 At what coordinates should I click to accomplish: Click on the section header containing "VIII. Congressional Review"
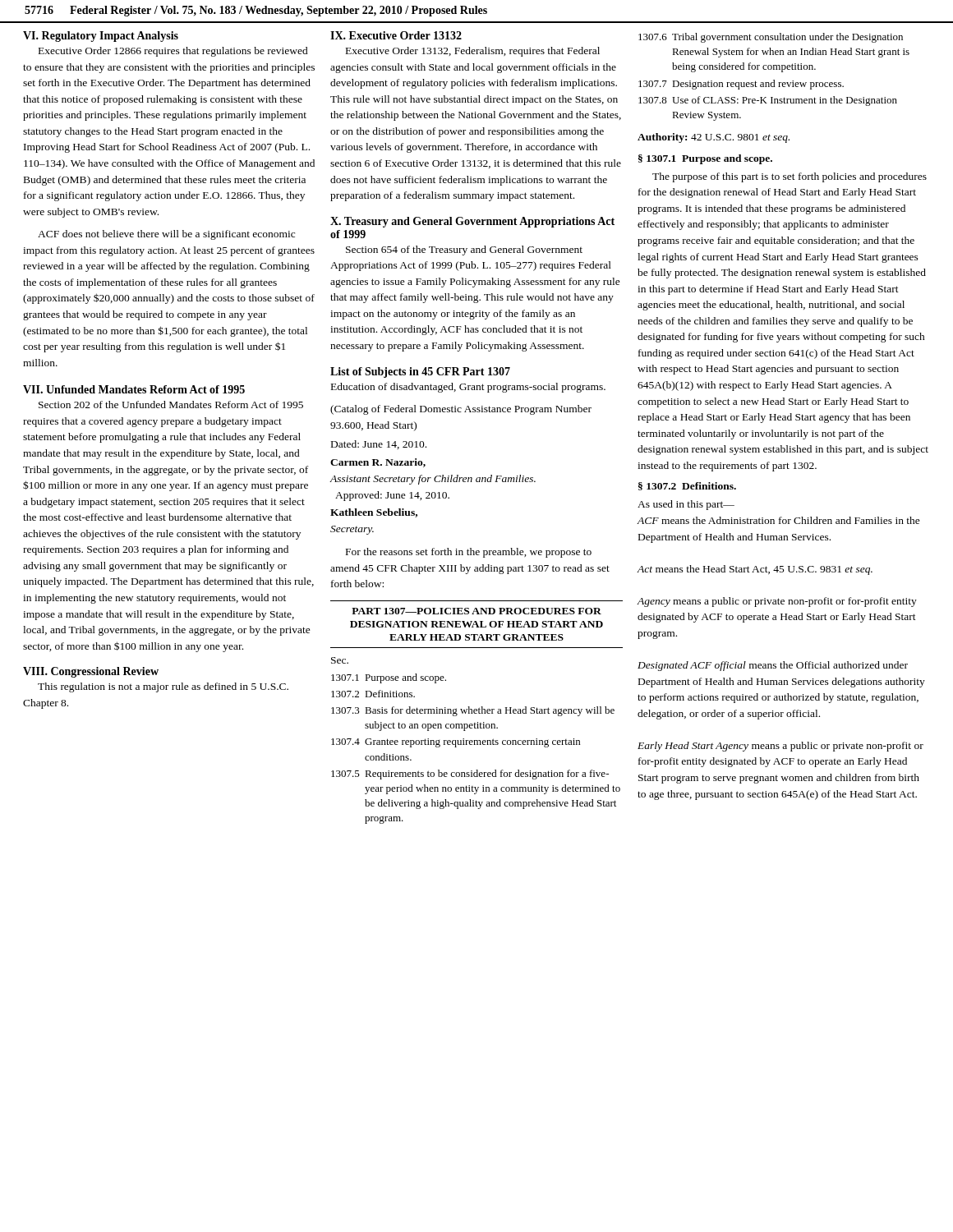click(x=91, y=672)
